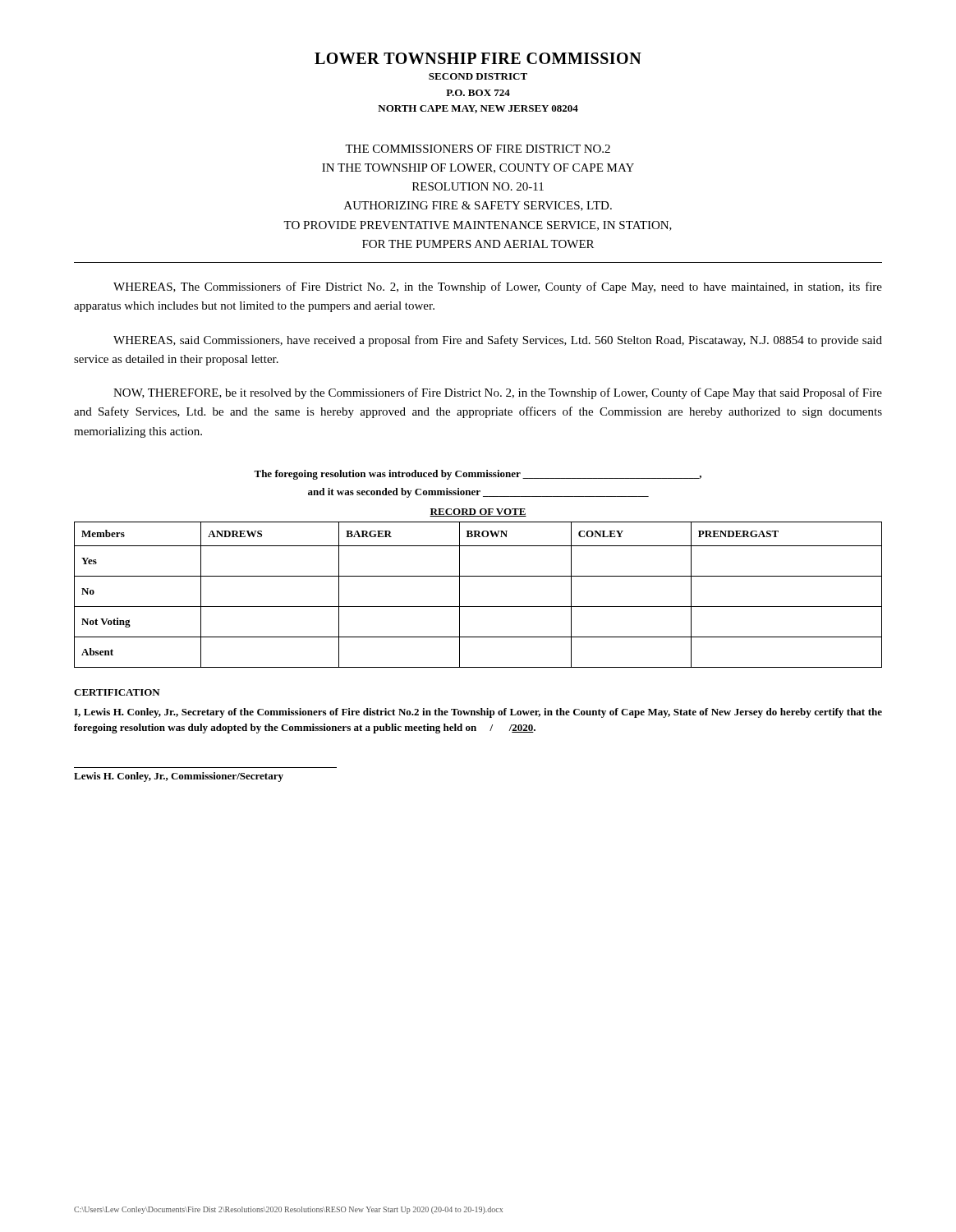
Task: Find the block on this page that starts "WHEREAS, The Commissioners of Fire"
Action: tap(478, 296)
